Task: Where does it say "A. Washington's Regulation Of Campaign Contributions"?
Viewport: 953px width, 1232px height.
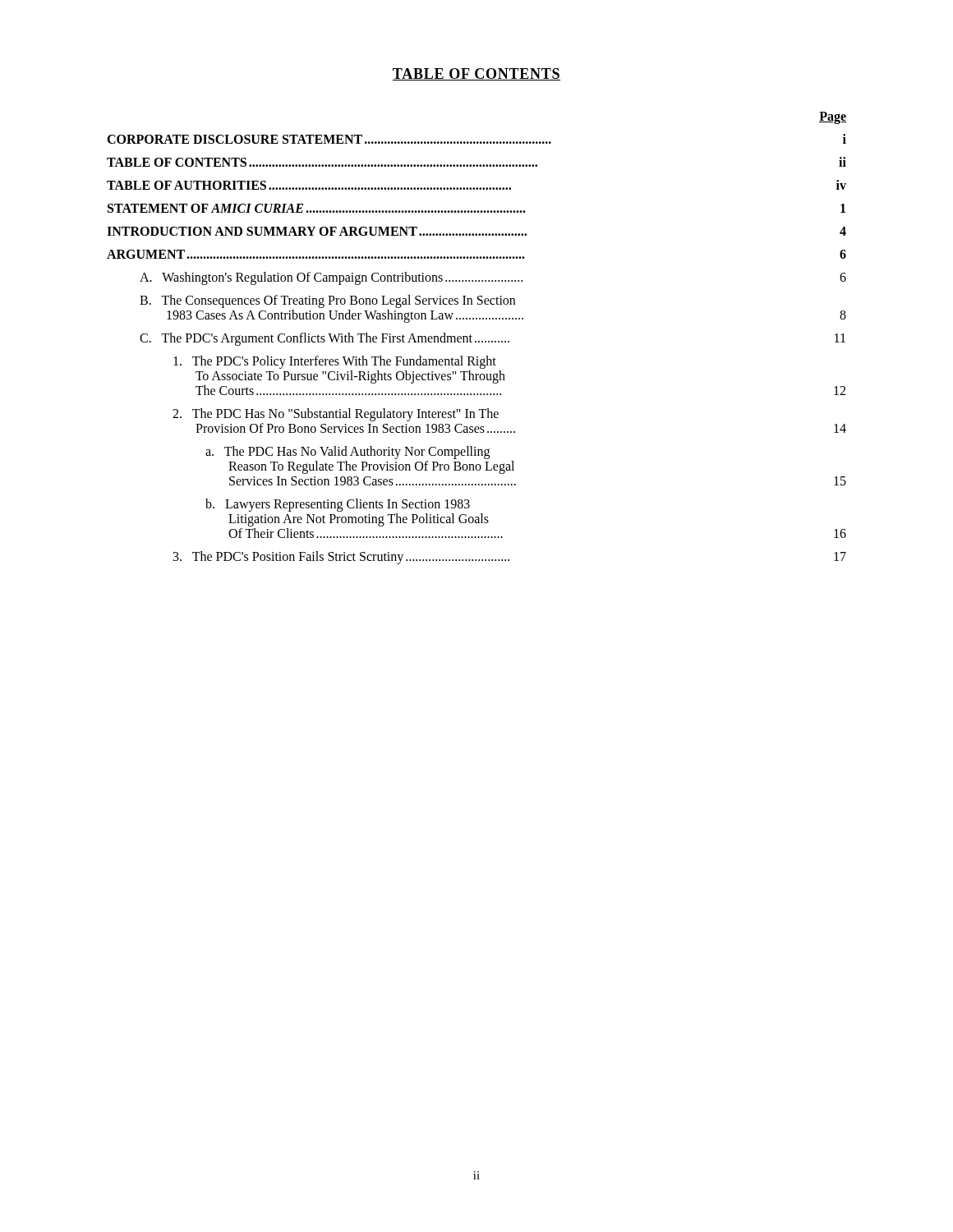Action: pyautogui.click(x=493, y=278)
